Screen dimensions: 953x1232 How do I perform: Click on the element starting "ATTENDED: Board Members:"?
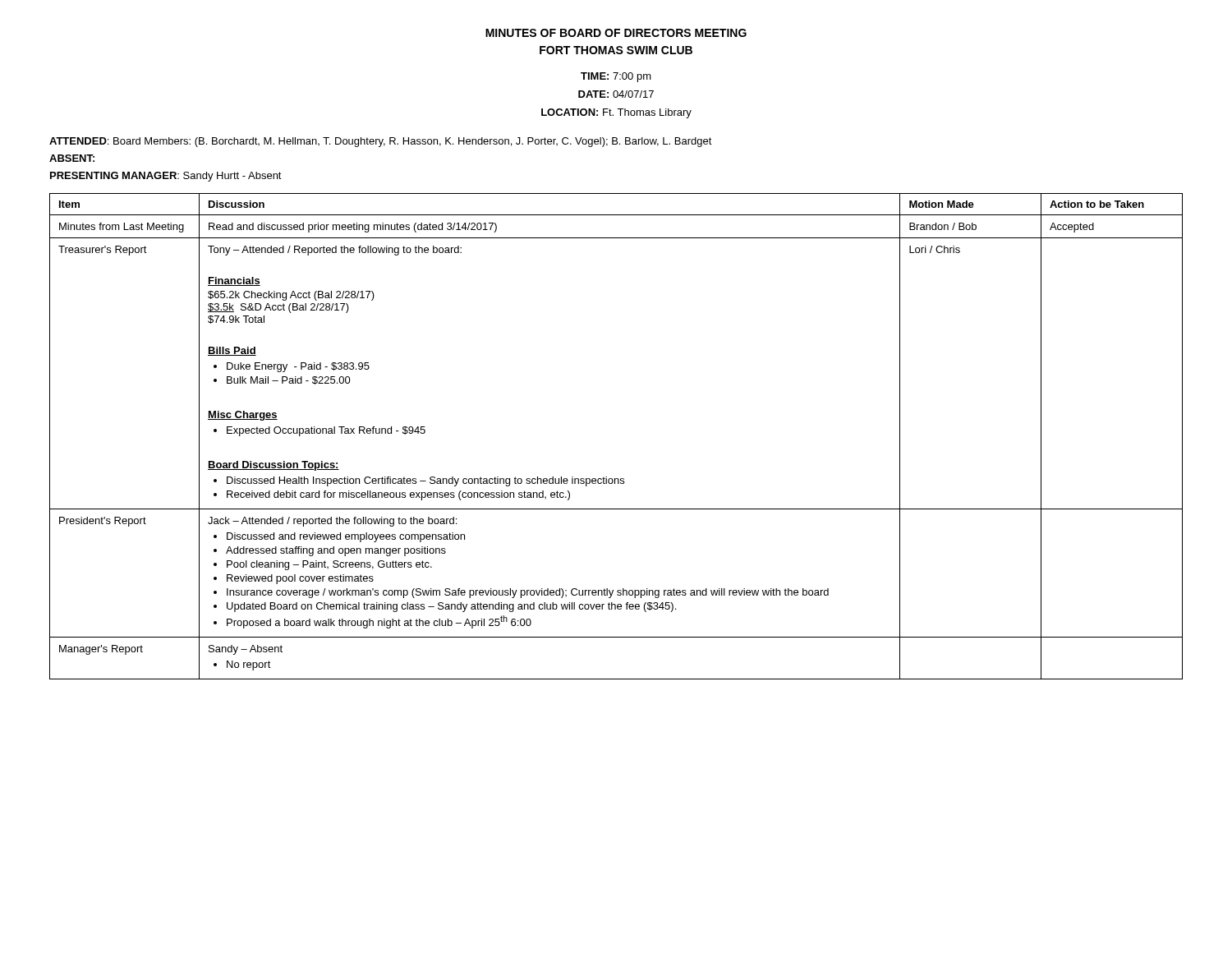380,158
